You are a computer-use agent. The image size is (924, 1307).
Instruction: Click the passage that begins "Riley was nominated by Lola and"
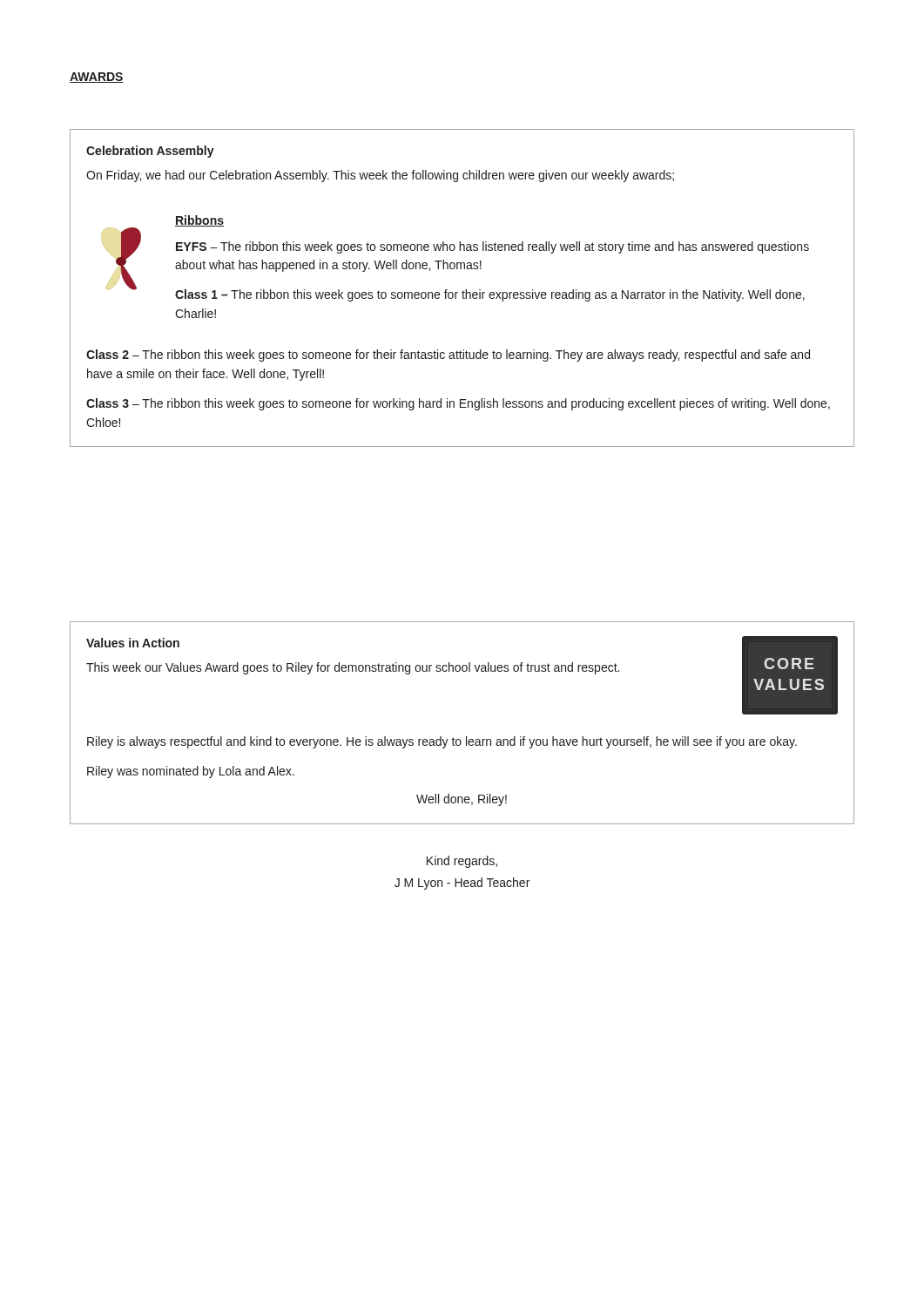click(191, 771)
